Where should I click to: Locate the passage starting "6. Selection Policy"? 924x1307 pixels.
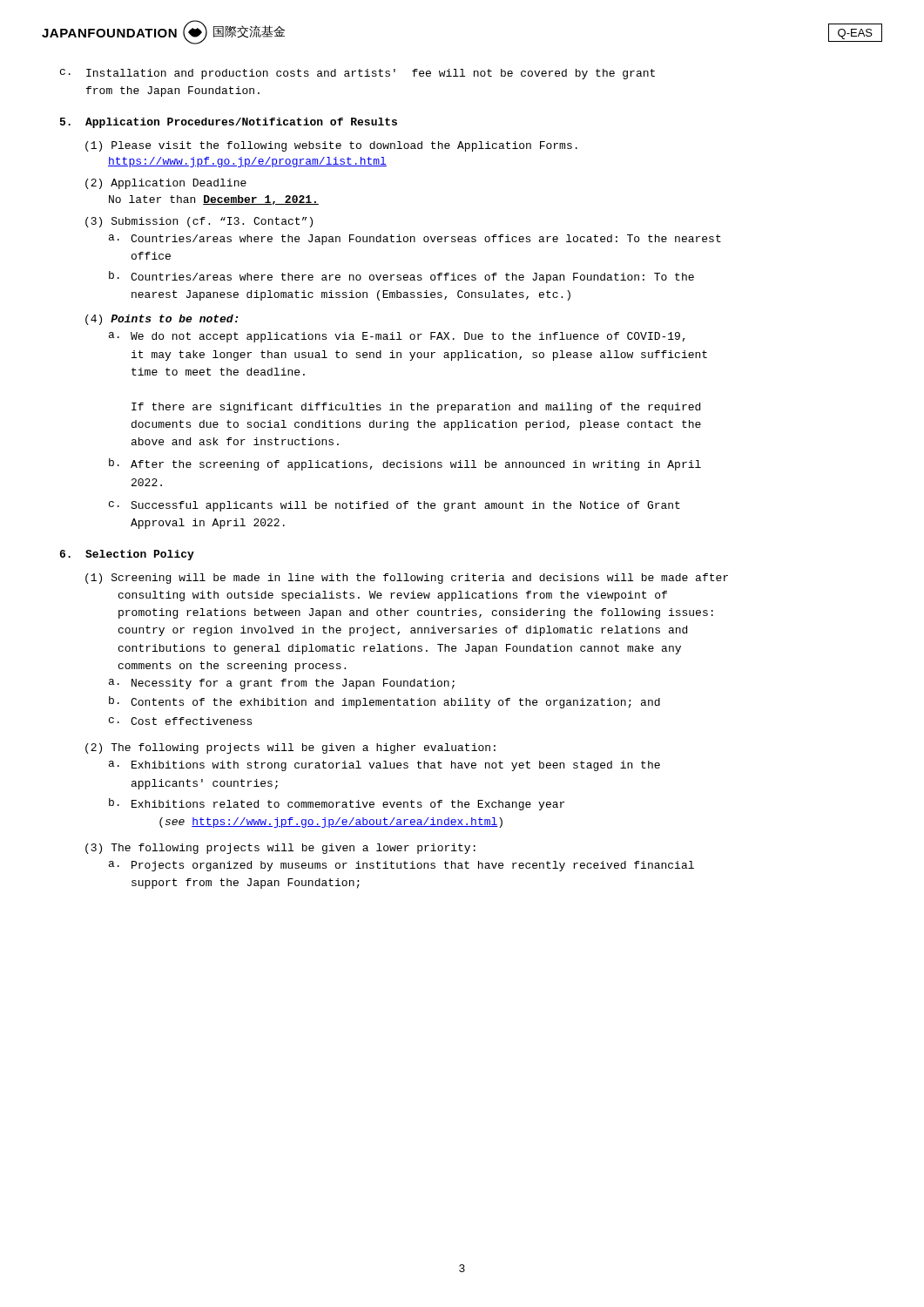click(127, 555)
